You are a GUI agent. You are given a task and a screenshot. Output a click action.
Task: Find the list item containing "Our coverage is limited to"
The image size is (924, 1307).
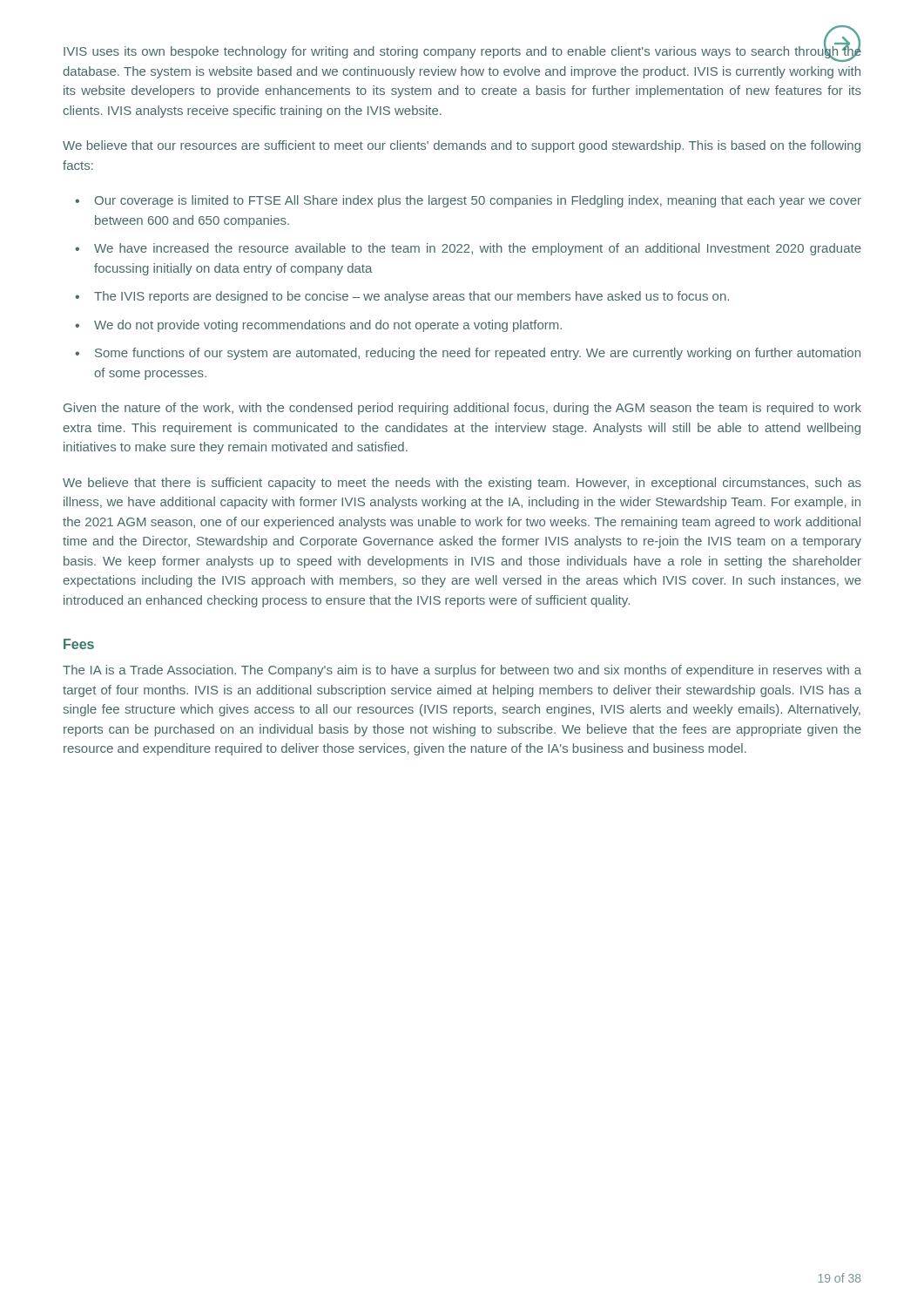478,210
